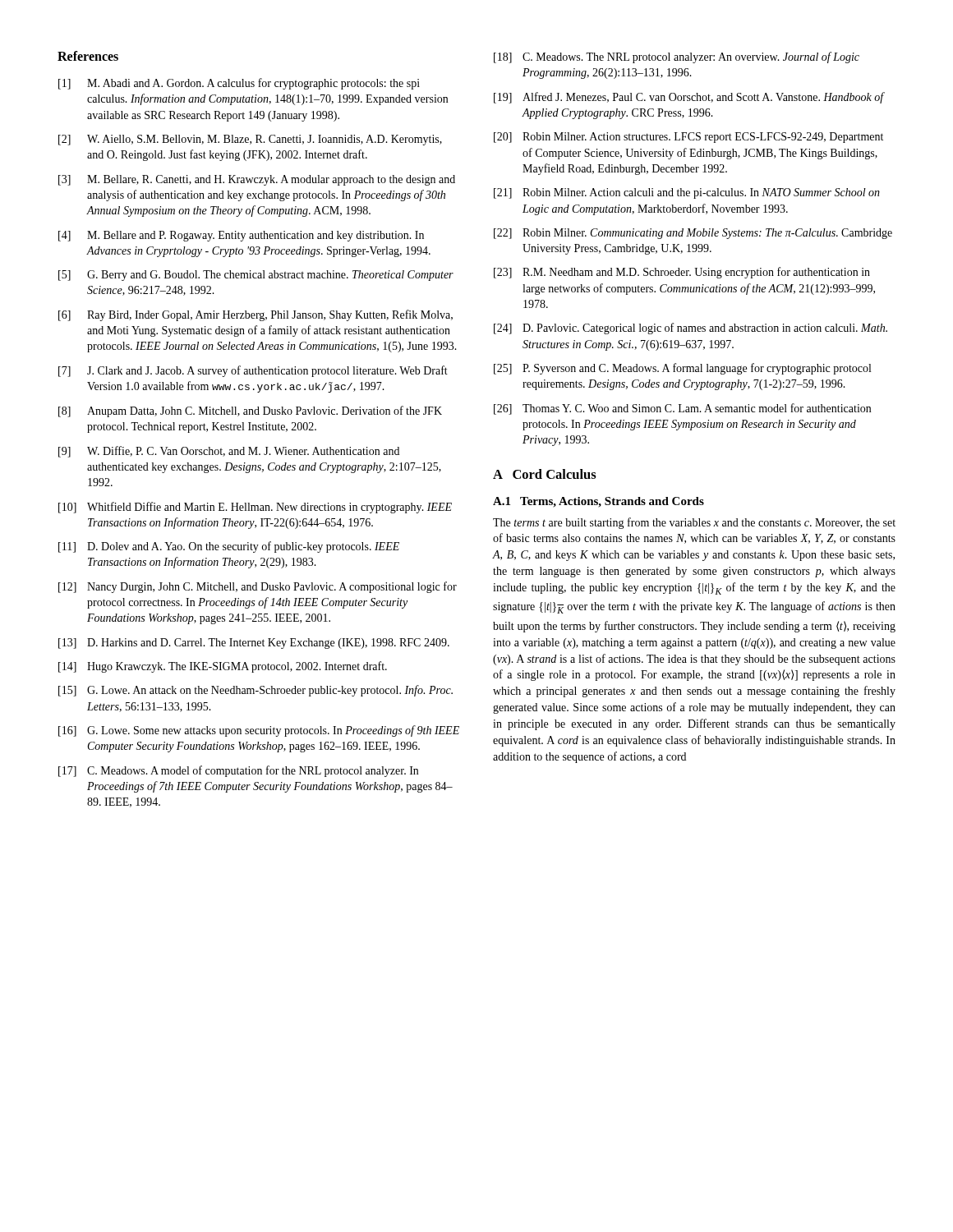Point to the element starting "[16] G. Lowe. Some new attacks upon"
953x1232 pixels.
click(x=259, y=739)
